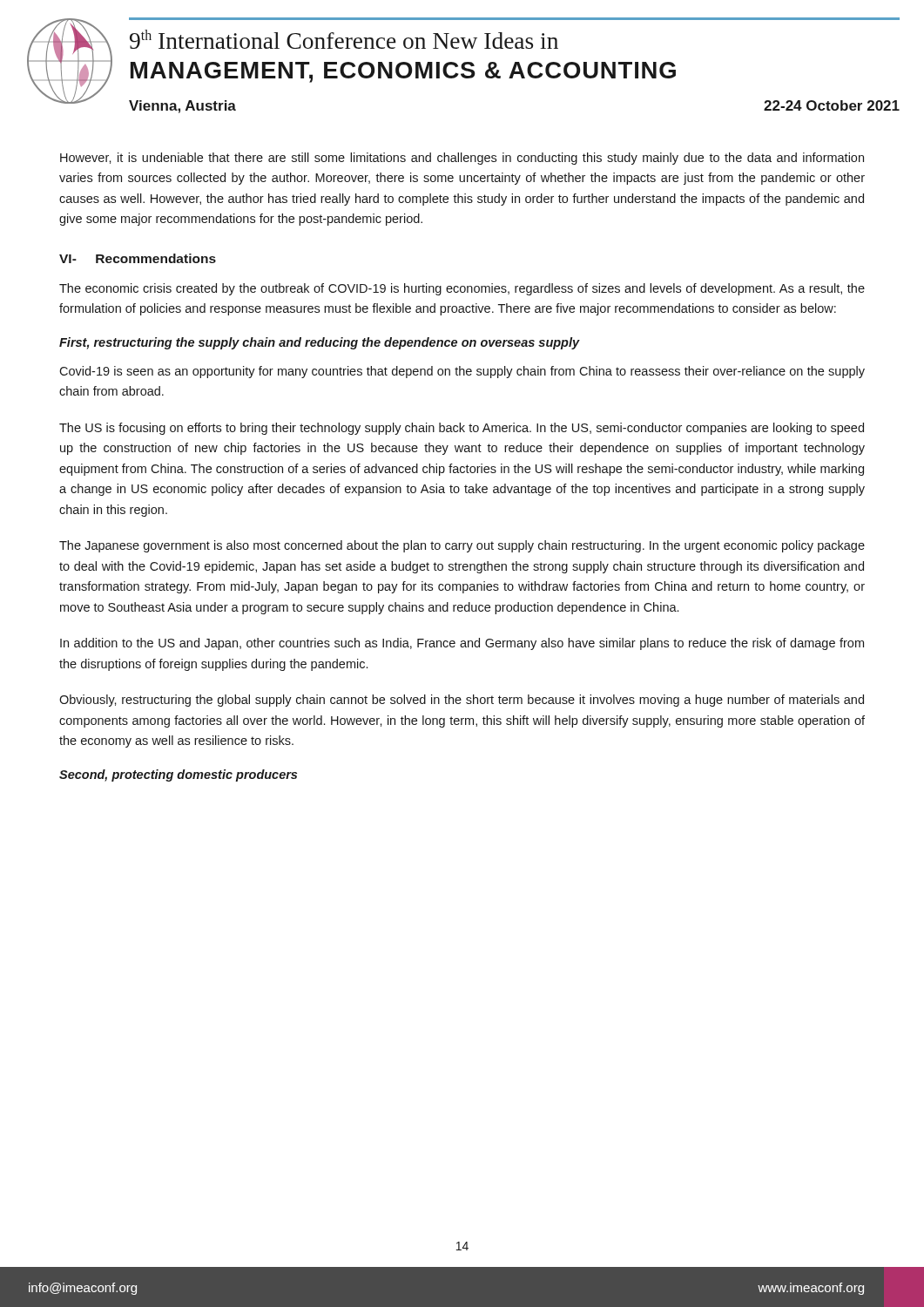Screen dimensions: 1307x924
Task: Navigate to the block starting "However, it is undeniable that"
Action: (462, 188)
